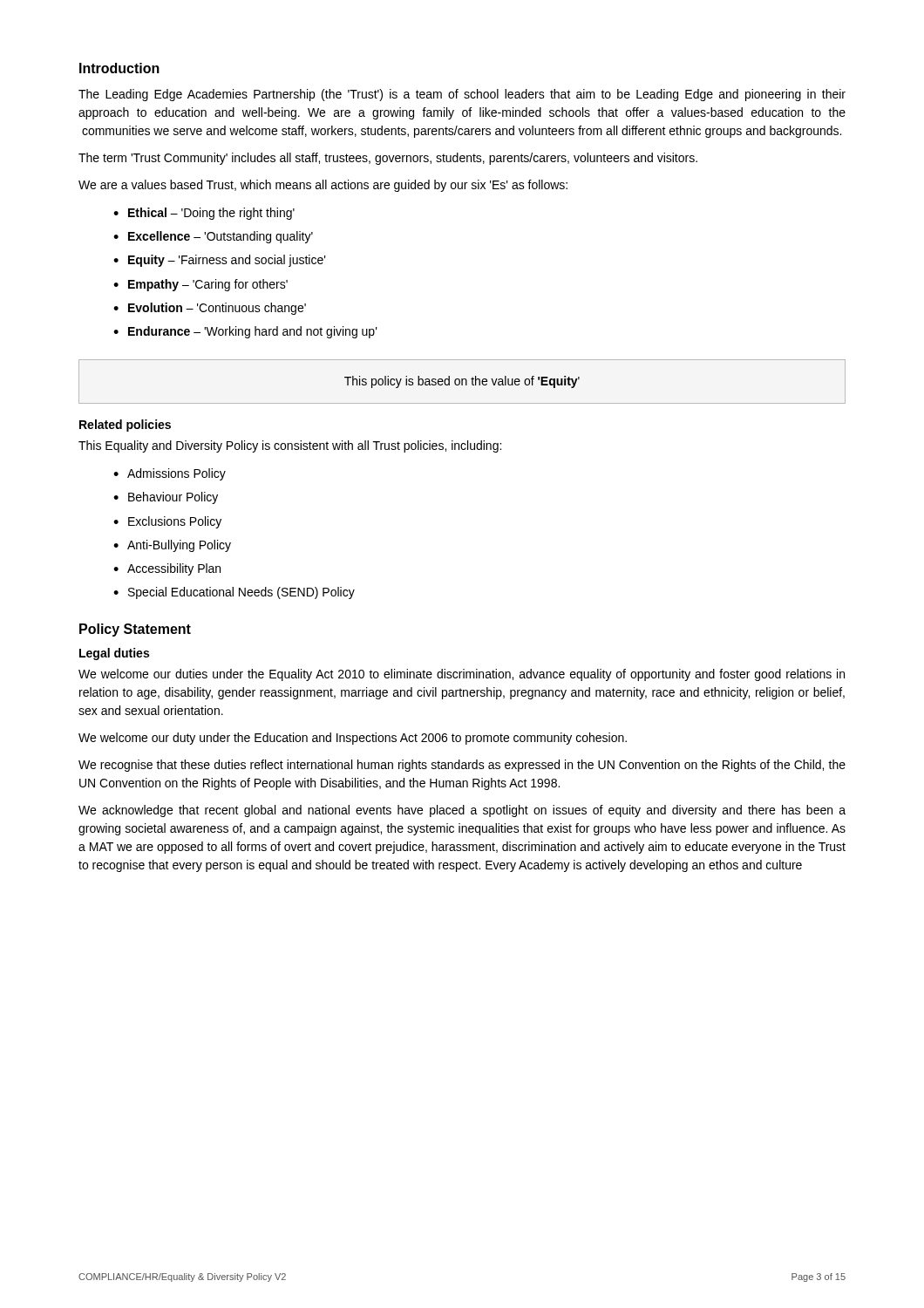Locate the list item with the text "•Behaviour Policy"

pyautogui.click(x=166, y=499)
